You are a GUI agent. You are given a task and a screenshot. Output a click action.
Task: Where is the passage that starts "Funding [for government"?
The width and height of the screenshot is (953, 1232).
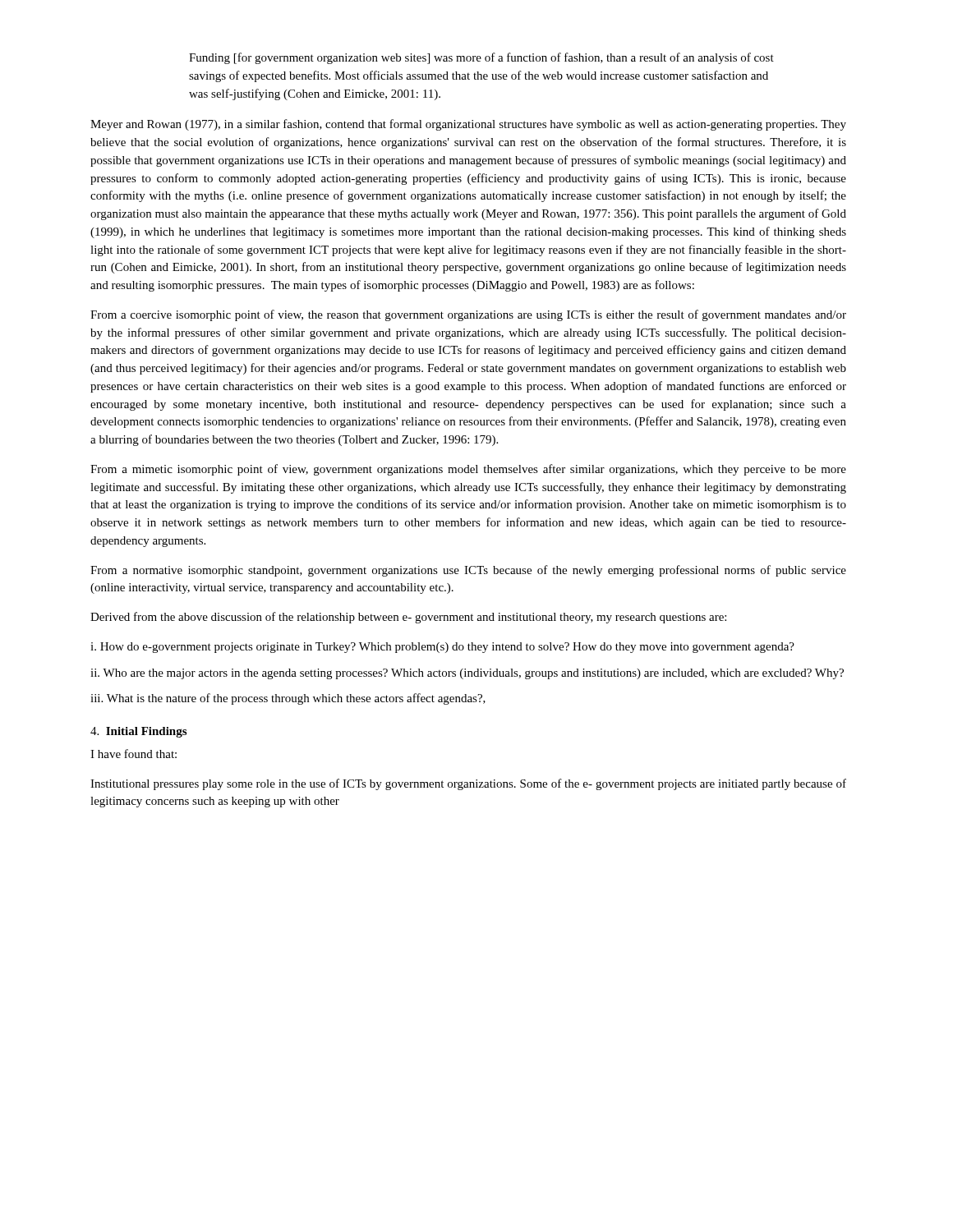pyautogui.click(x=481, y=75)
